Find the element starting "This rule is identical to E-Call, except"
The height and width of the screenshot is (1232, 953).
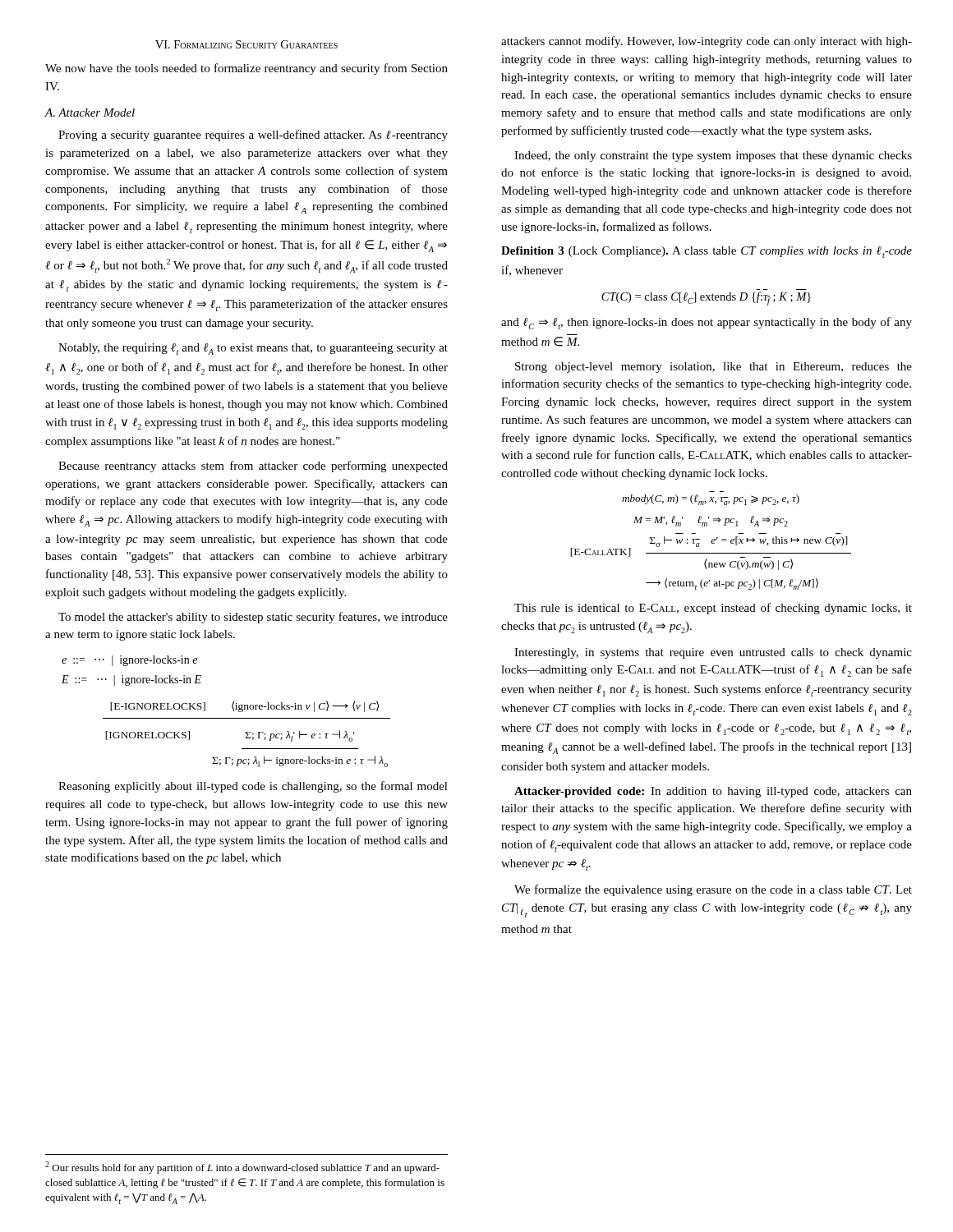tap(707, 619)
